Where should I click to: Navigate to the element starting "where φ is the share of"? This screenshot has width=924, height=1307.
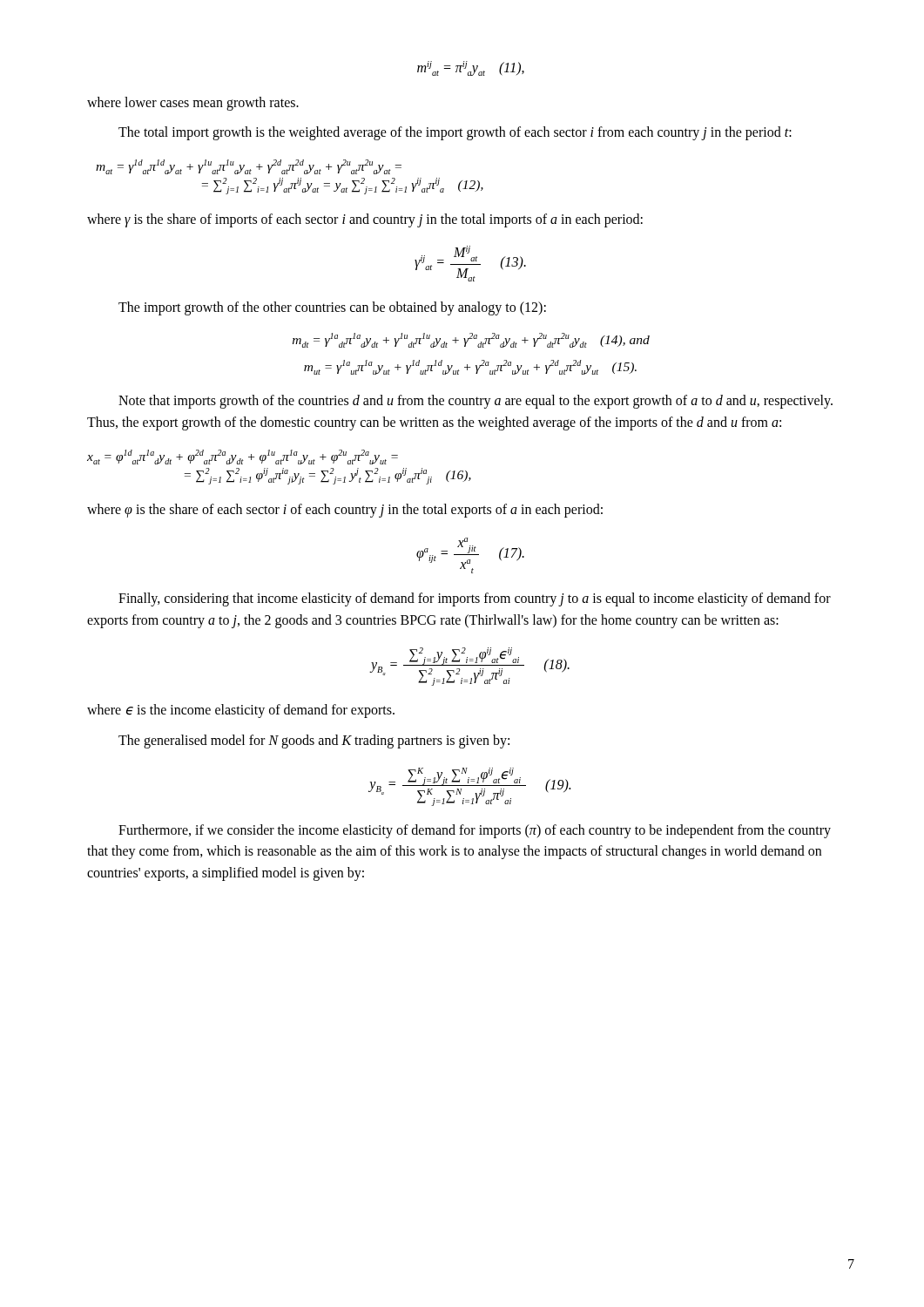click(471, 510)
